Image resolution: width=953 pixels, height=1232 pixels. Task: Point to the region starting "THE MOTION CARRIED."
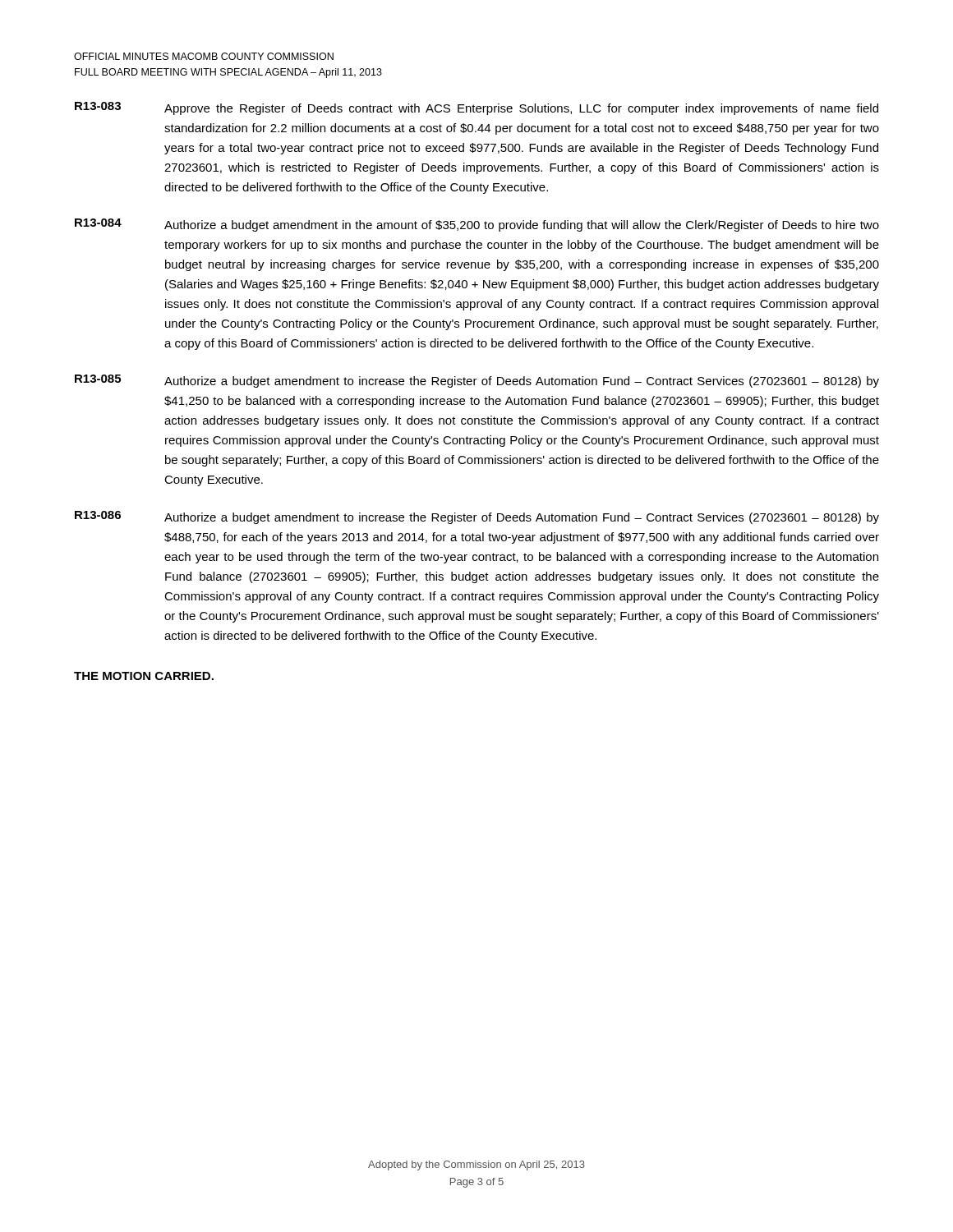[x=144, y=675]
